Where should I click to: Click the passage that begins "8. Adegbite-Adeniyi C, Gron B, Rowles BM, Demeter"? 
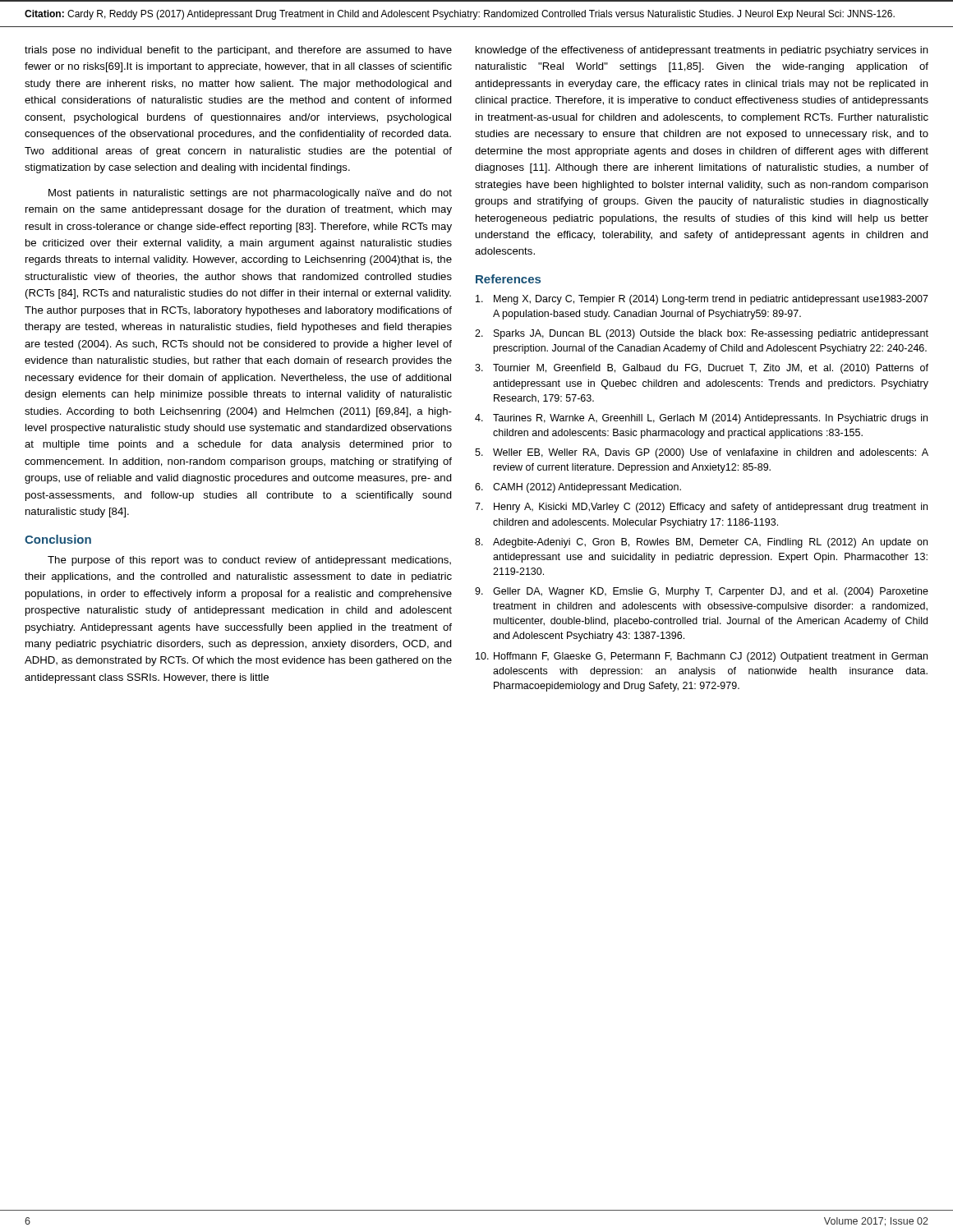(702, 557)
